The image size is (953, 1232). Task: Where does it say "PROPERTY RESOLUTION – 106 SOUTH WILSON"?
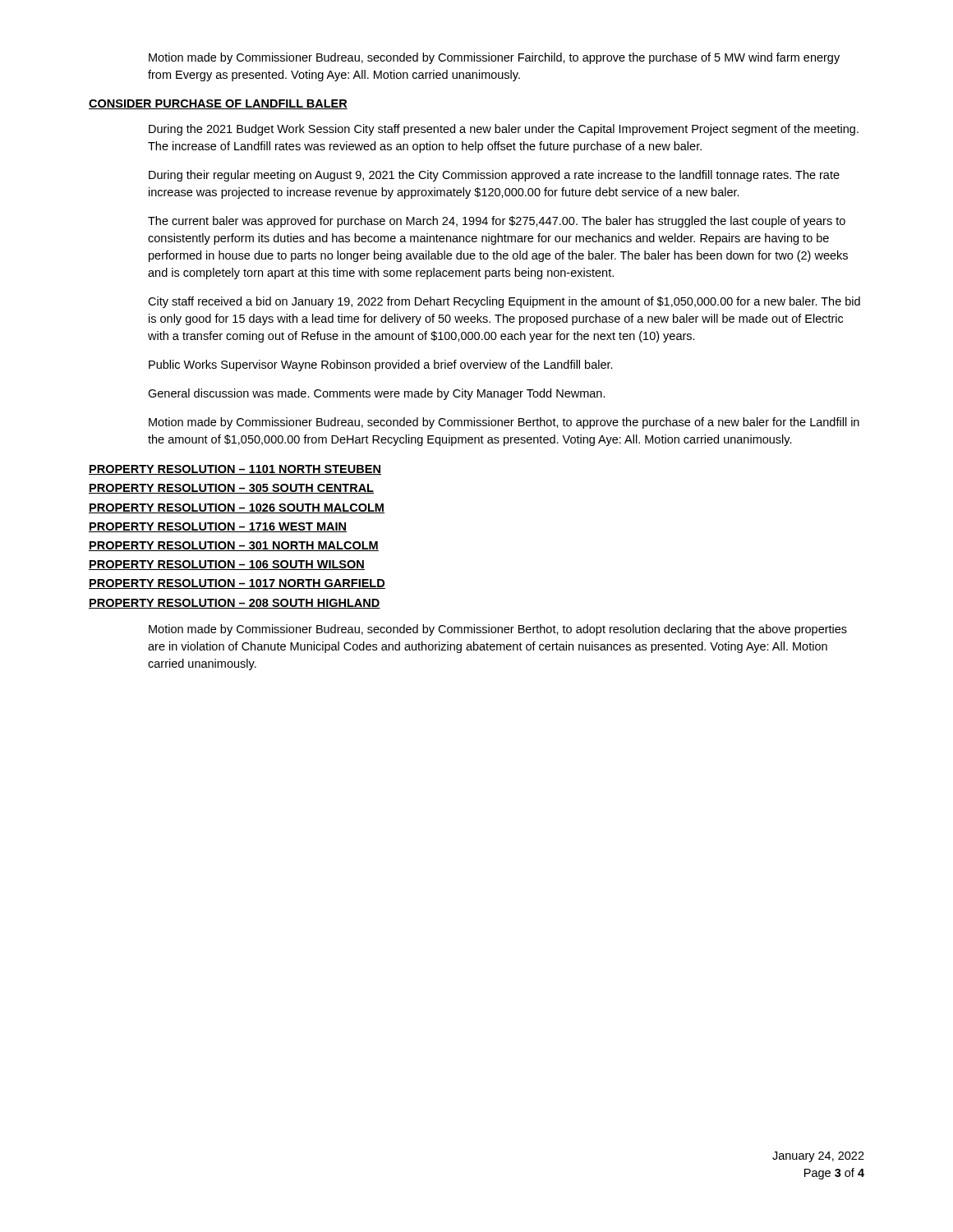[227, 564]
